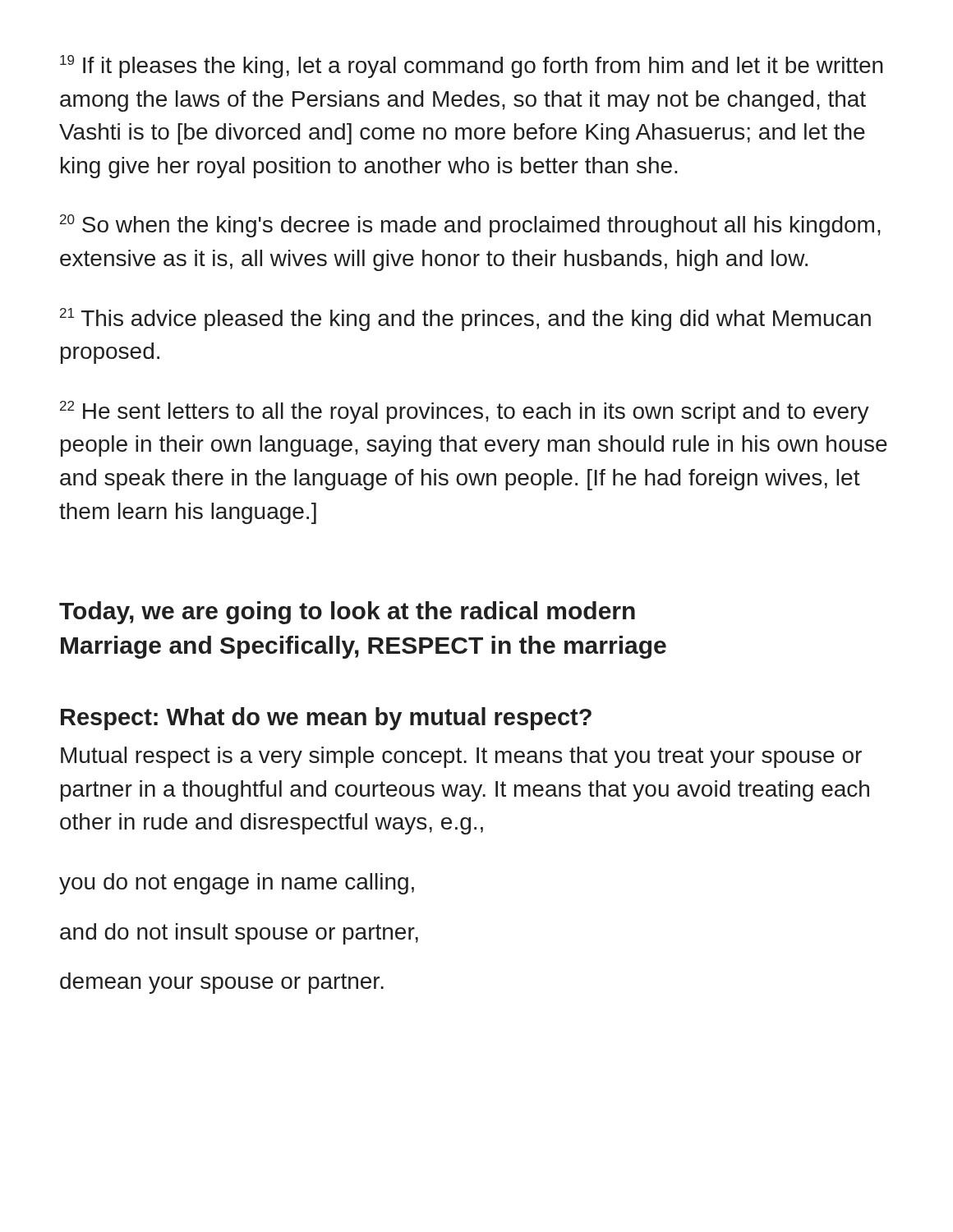Locate the text block starting "Today, we are going to look"
Image resolution: width=953 pixels, height=1232 pixels.
(x=363, y=628)
